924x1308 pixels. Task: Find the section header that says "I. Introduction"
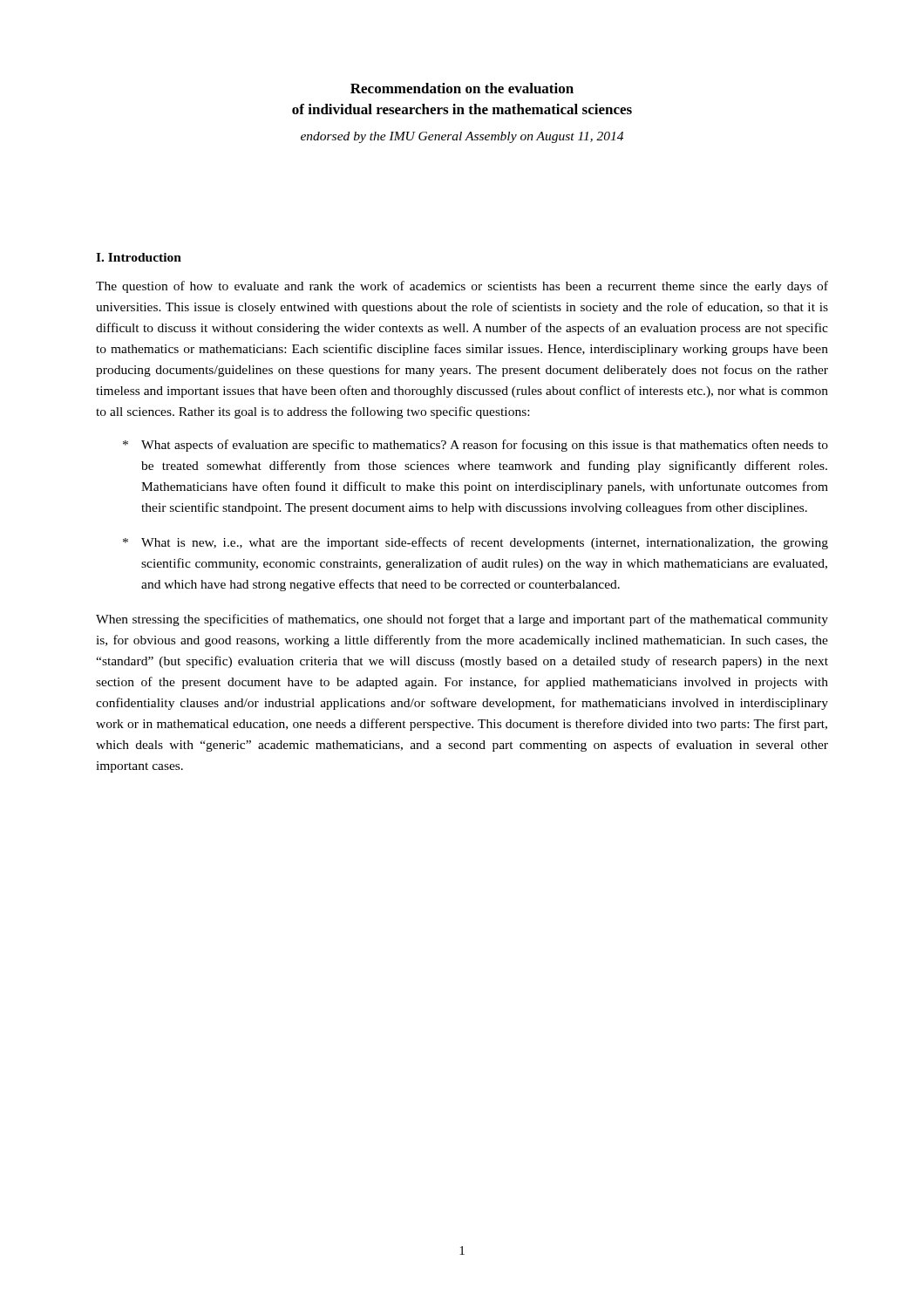click(x=139, y=257)
